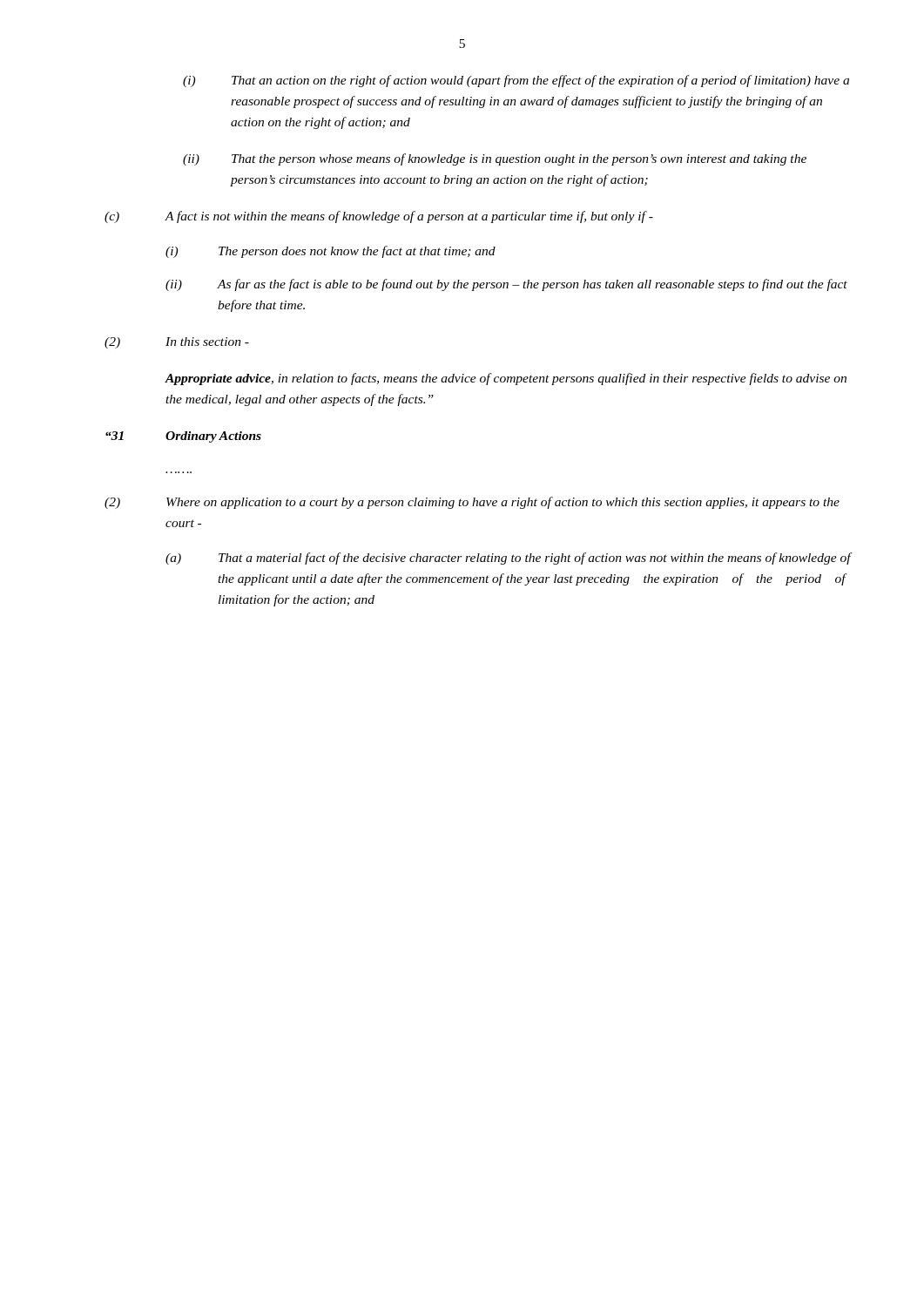The height and width of the screenshot is (1307, 924).
Task: Where is the passage that starts "Appropriate advice, in"?
Action: (x=506, y=388)
